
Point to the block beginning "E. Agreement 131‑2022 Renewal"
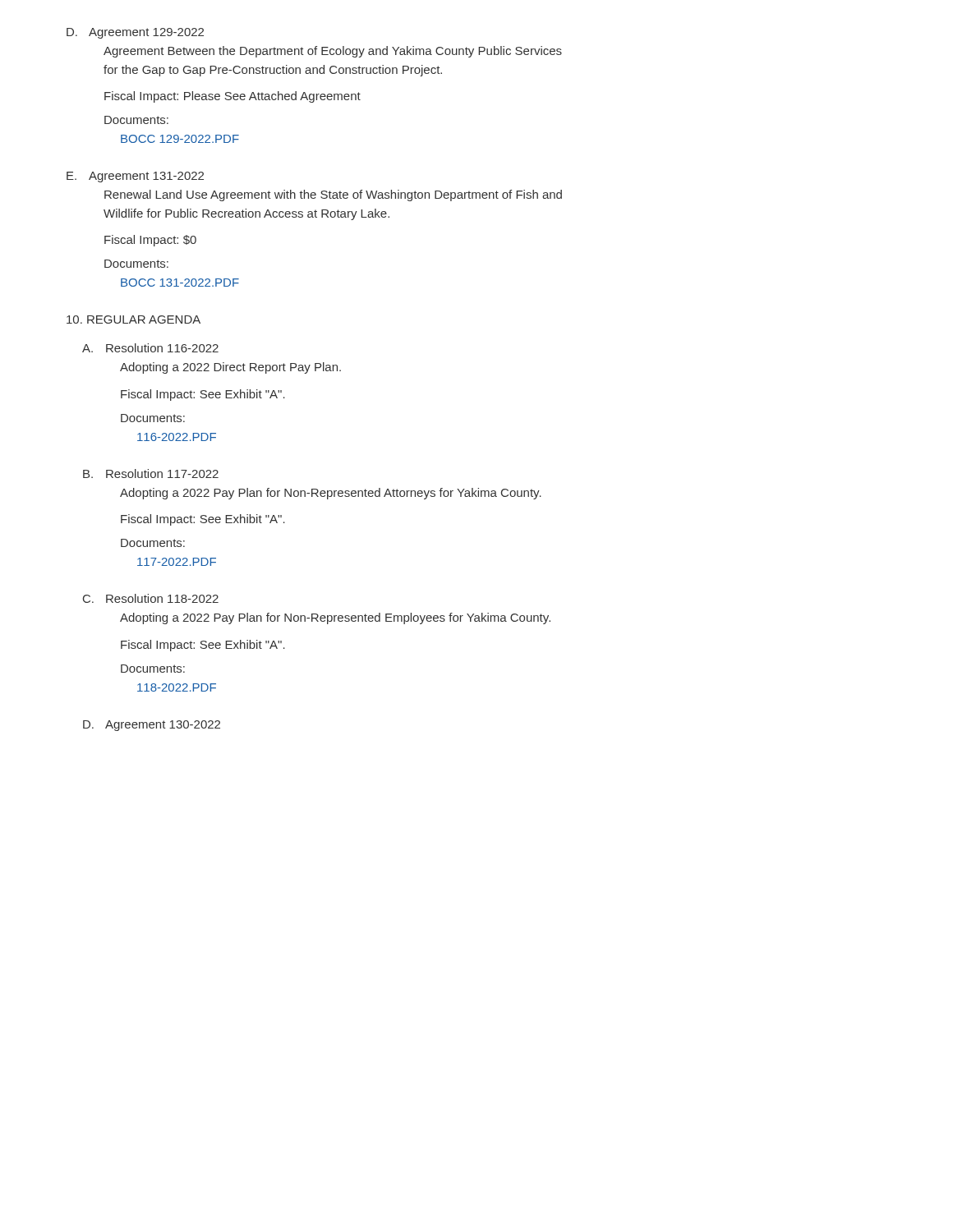[x=135, y=177]
